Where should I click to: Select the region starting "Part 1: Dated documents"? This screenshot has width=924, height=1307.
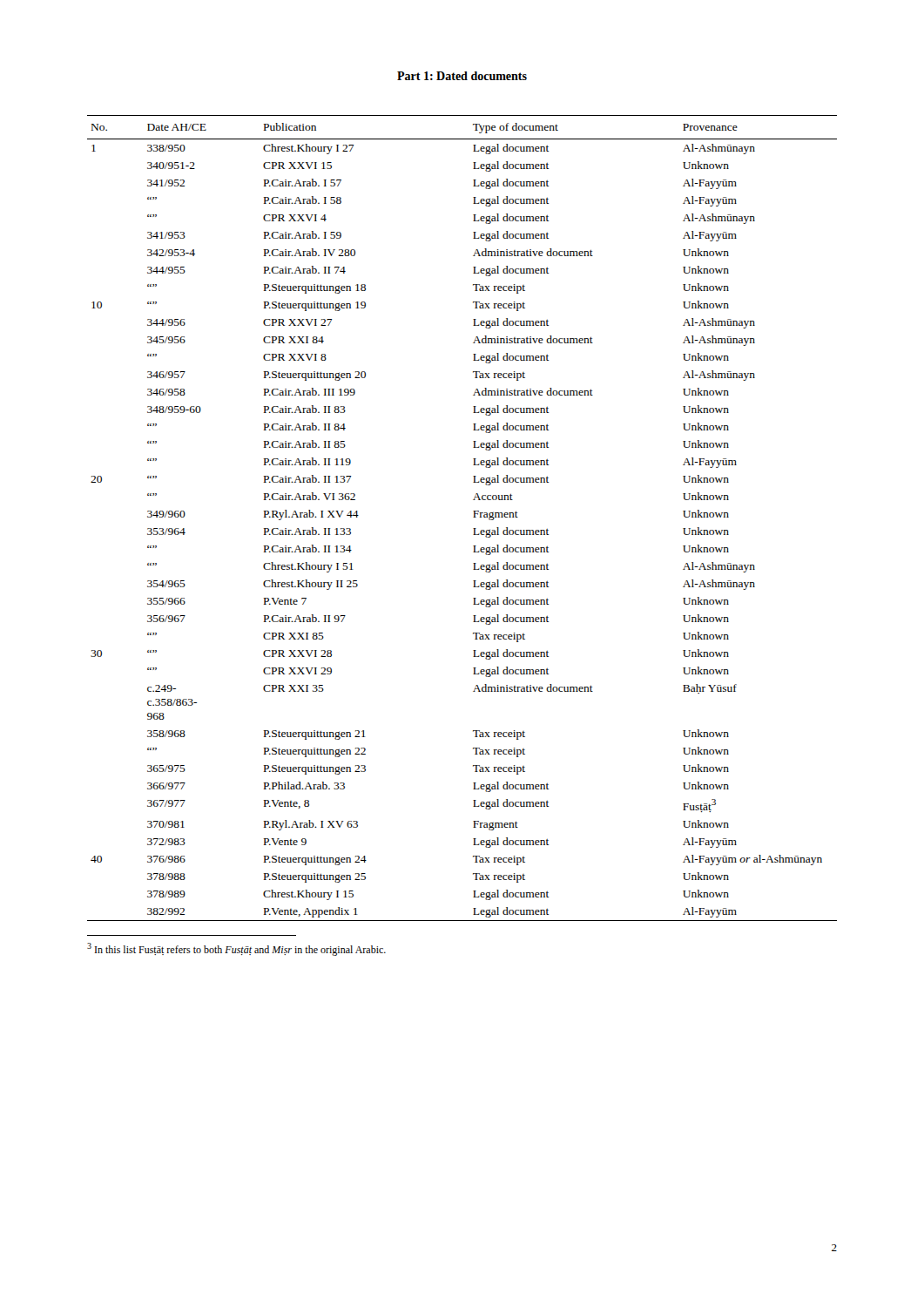[462, 76]
